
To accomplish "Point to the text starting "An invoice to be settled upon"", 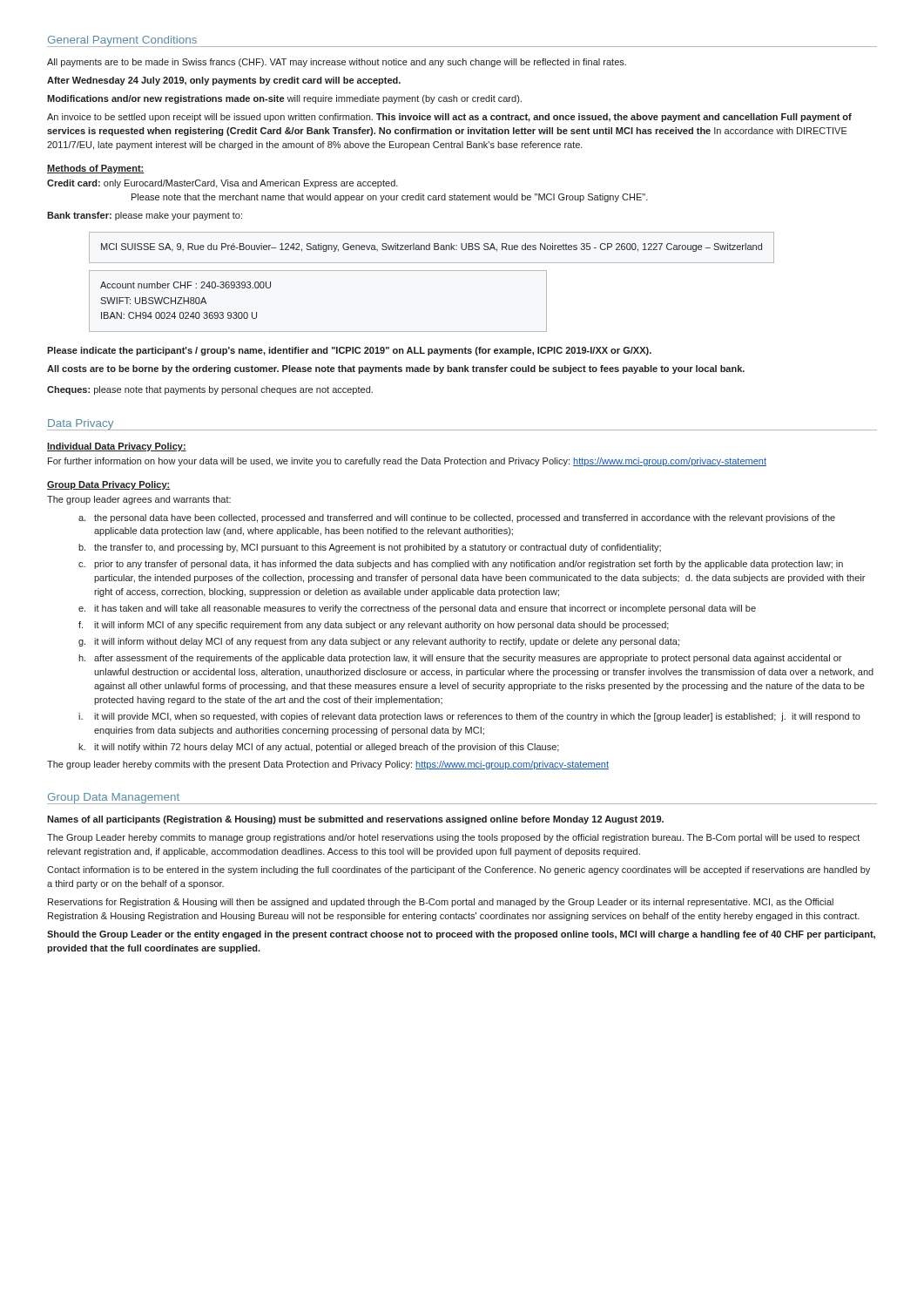I will point(449,131).
